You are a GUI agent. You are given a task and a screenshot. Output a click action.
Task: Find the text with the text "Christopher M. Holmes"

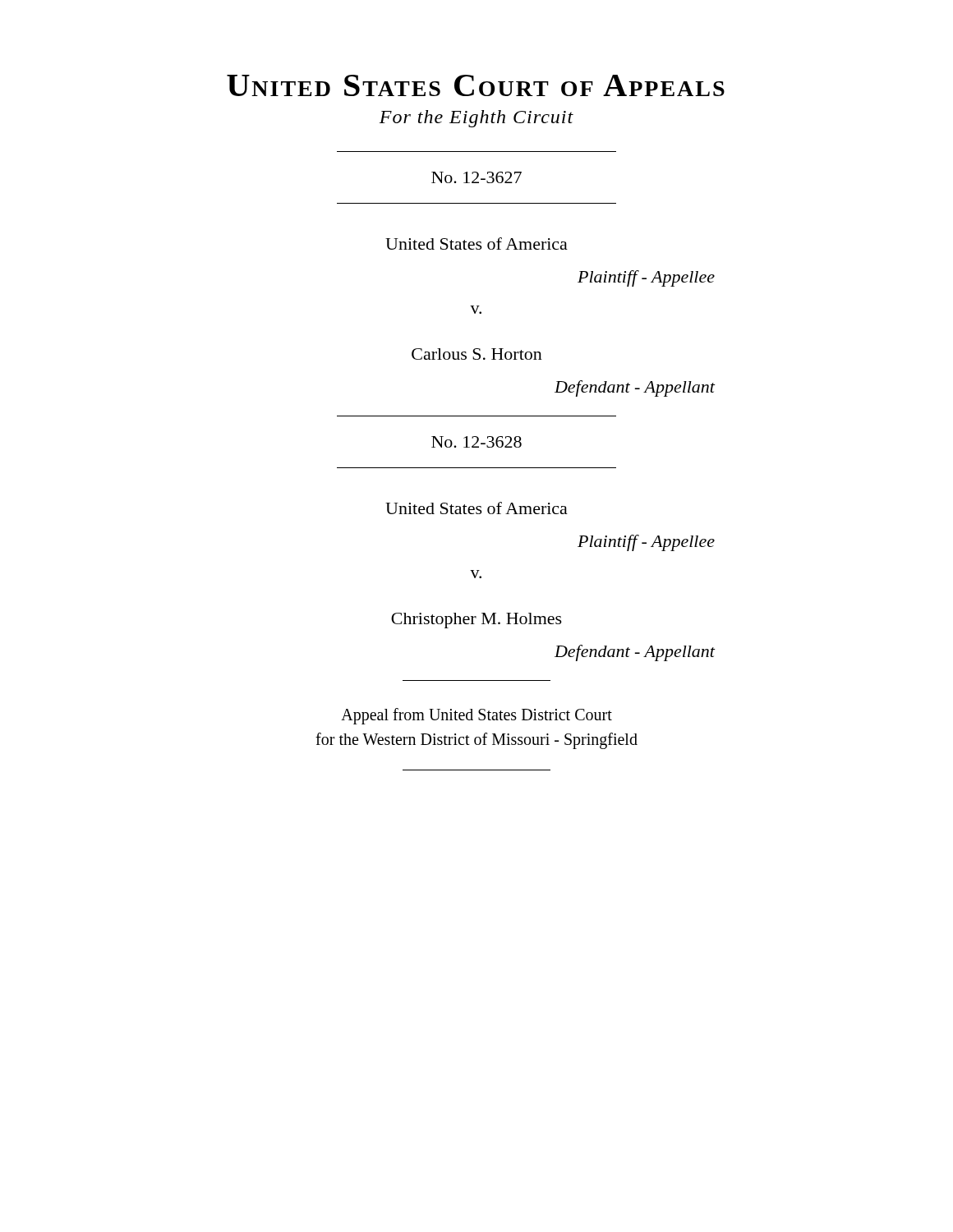pos(476,618)
